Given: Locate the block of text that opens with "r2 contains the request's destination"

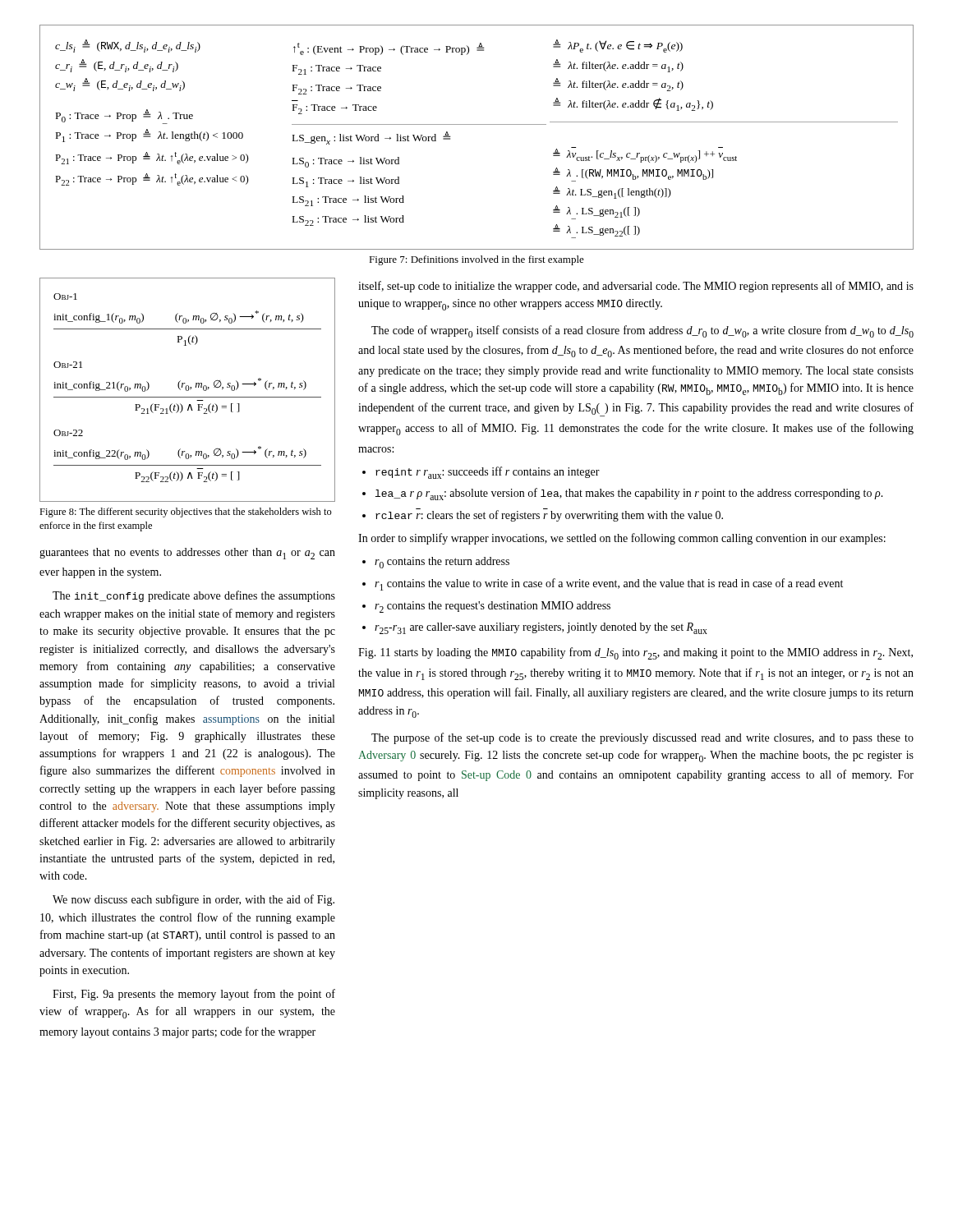Looking at the screenshot, I should 493,607.
